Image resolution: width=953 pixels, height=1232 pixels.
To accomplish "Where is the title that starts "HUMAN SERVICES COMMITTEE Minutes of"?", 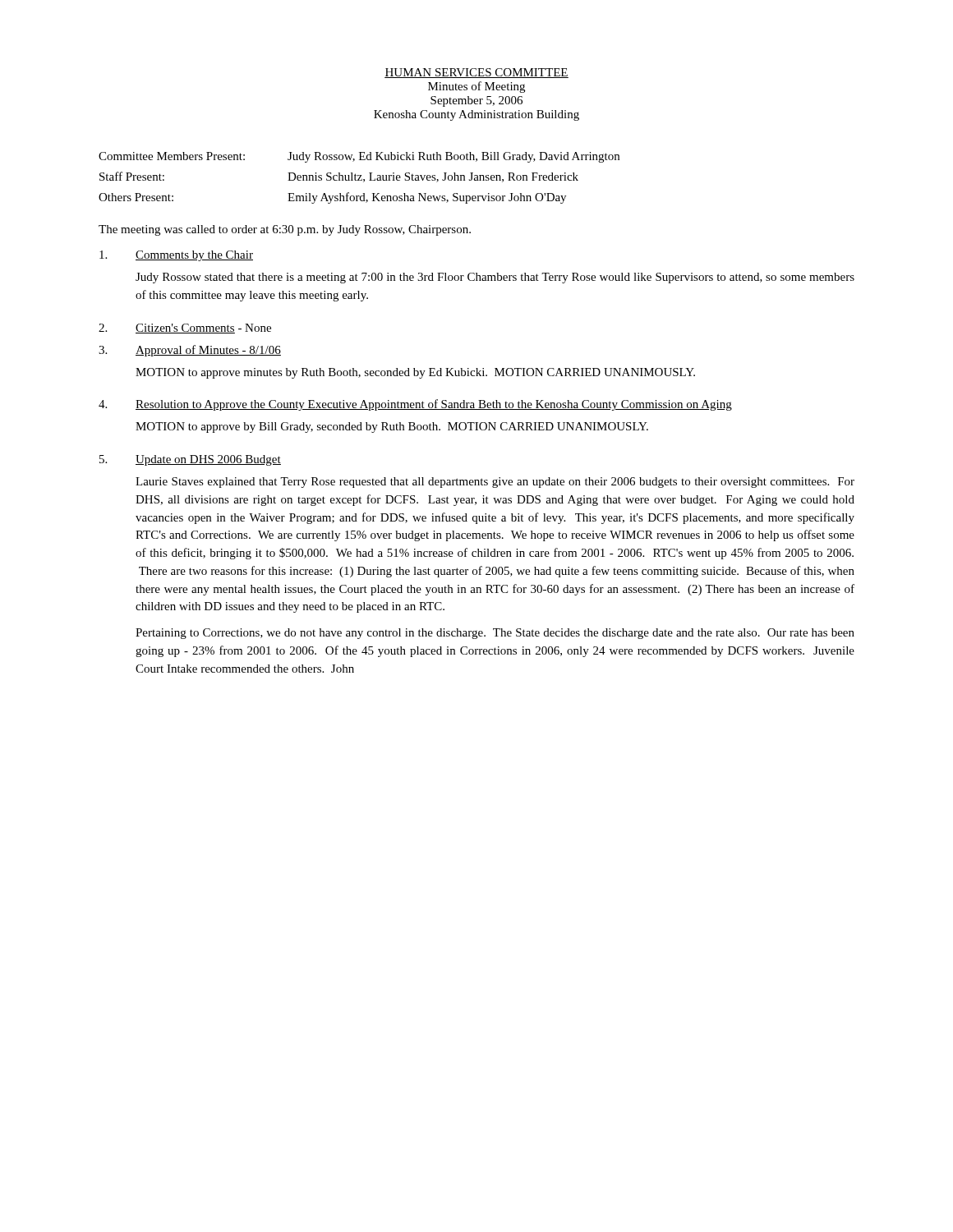I will coord(476,94).
